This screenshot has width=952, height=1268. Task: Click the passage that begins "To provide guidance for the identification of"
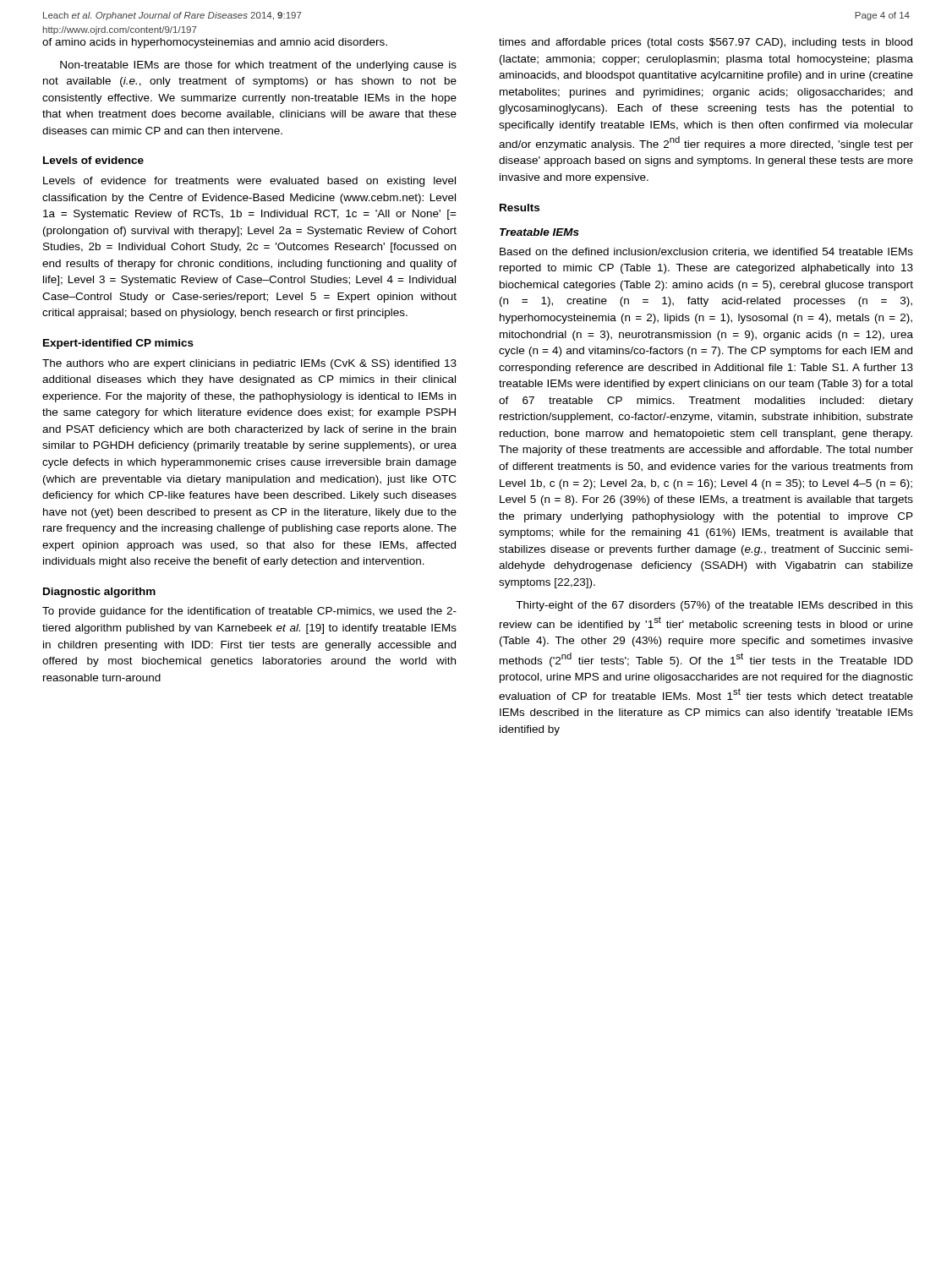pyautogui.click(x=249, y=644)
